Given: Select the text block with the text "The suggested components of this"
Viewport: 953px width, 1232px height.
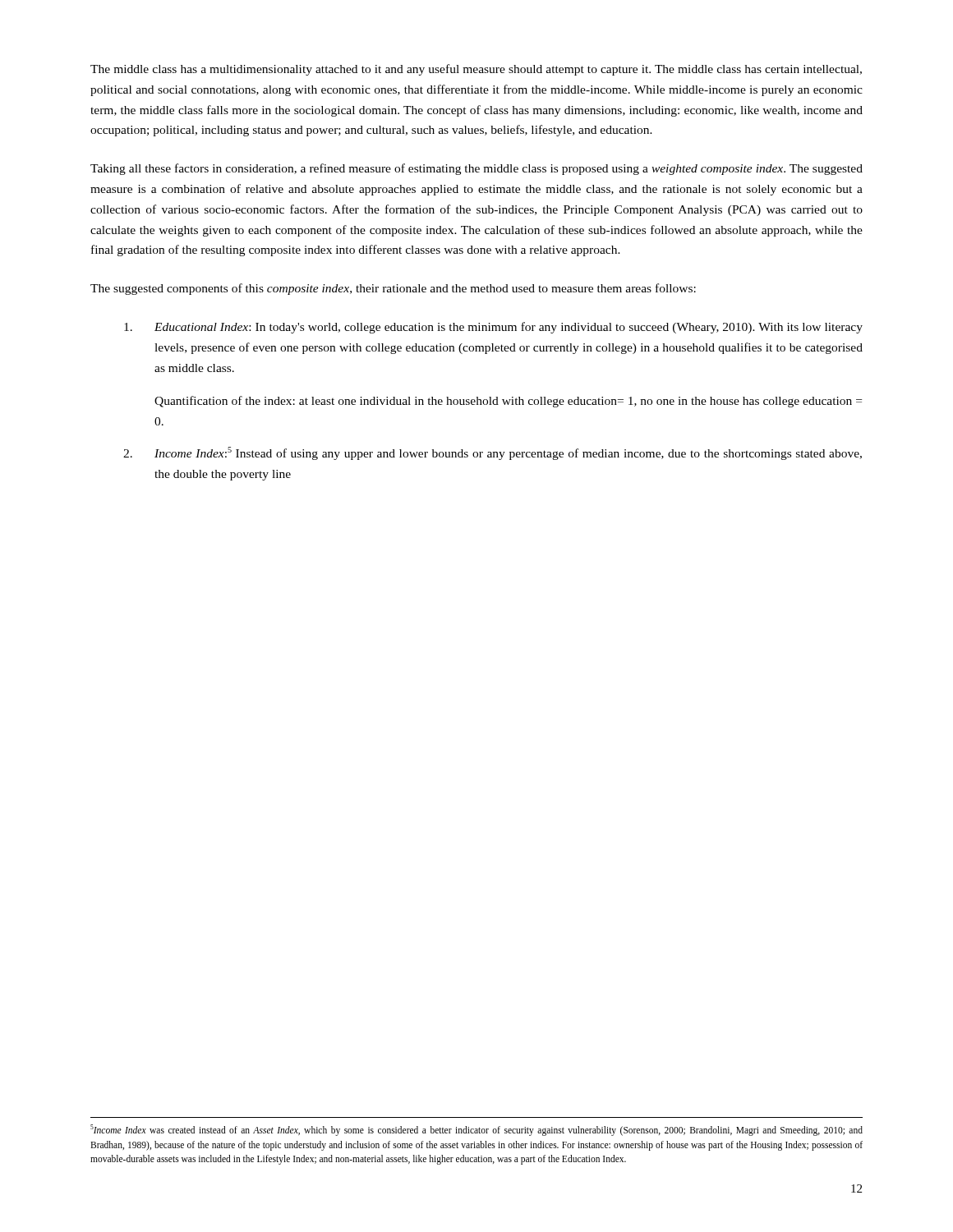Looking at the screenshot, I should point(393,288).
